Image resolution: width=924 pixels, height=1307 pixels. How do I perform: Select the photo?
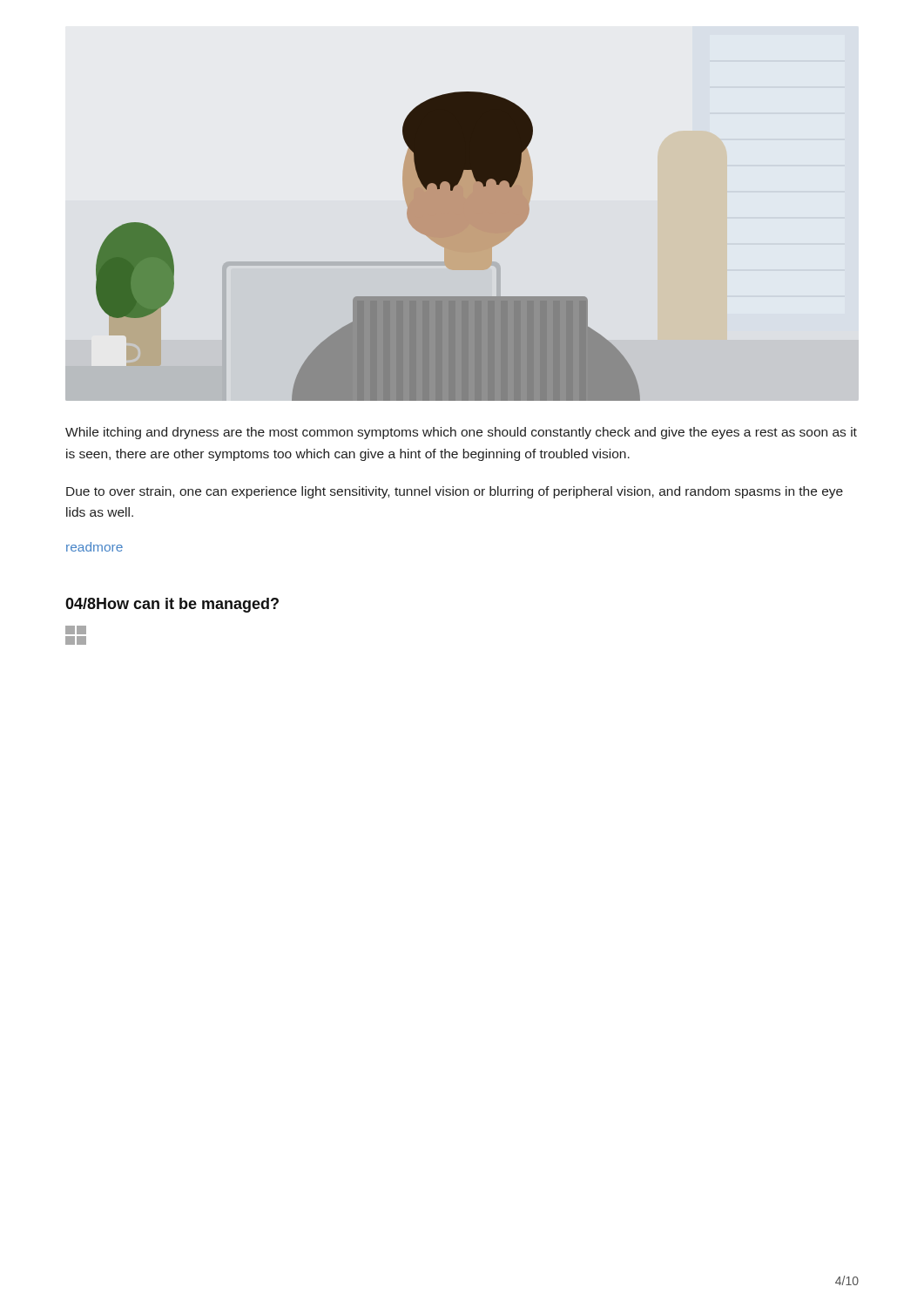coord(462,213)
